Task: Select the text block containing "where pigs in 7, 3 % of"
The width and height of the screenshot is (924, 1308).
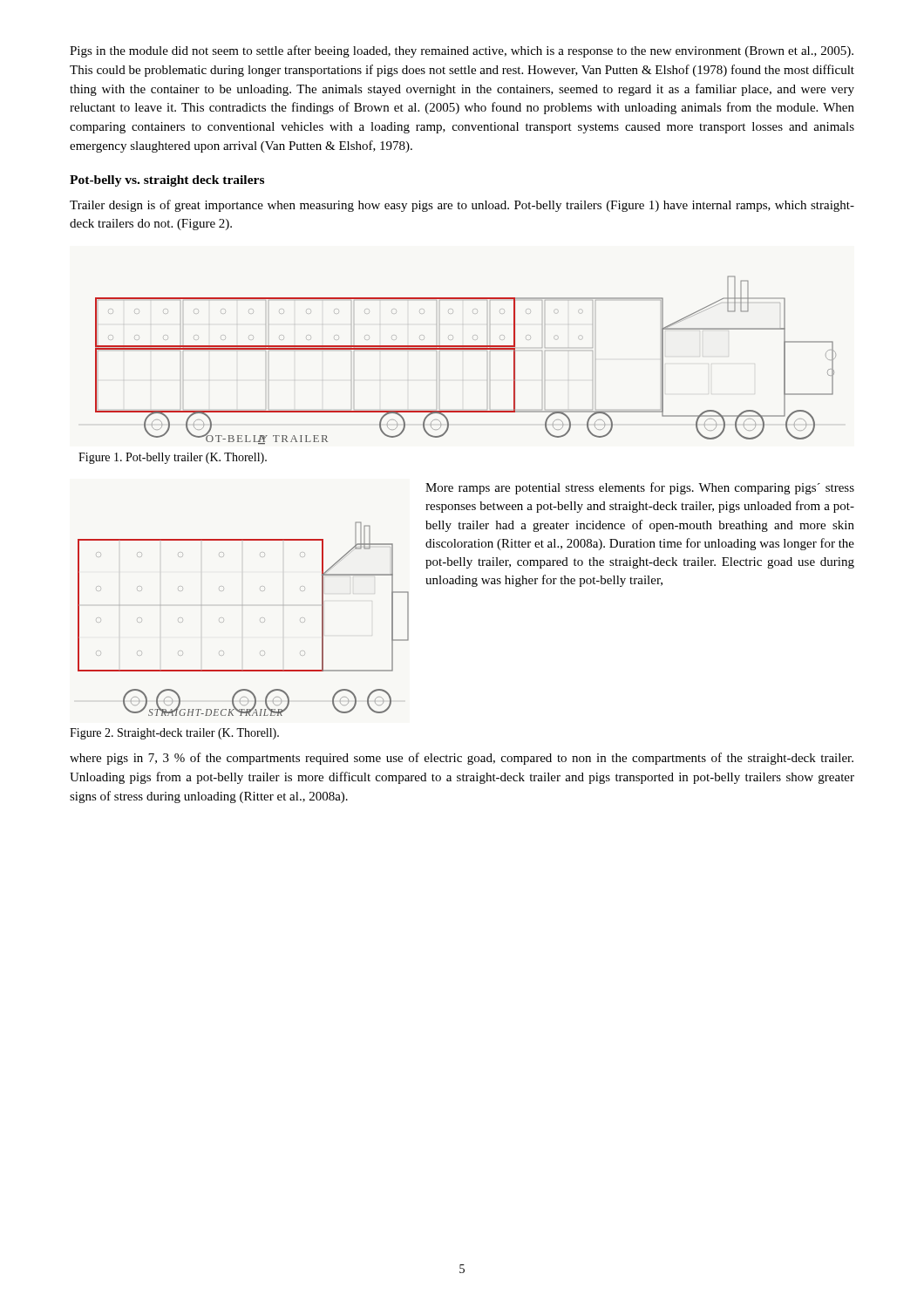Action: 462,777
